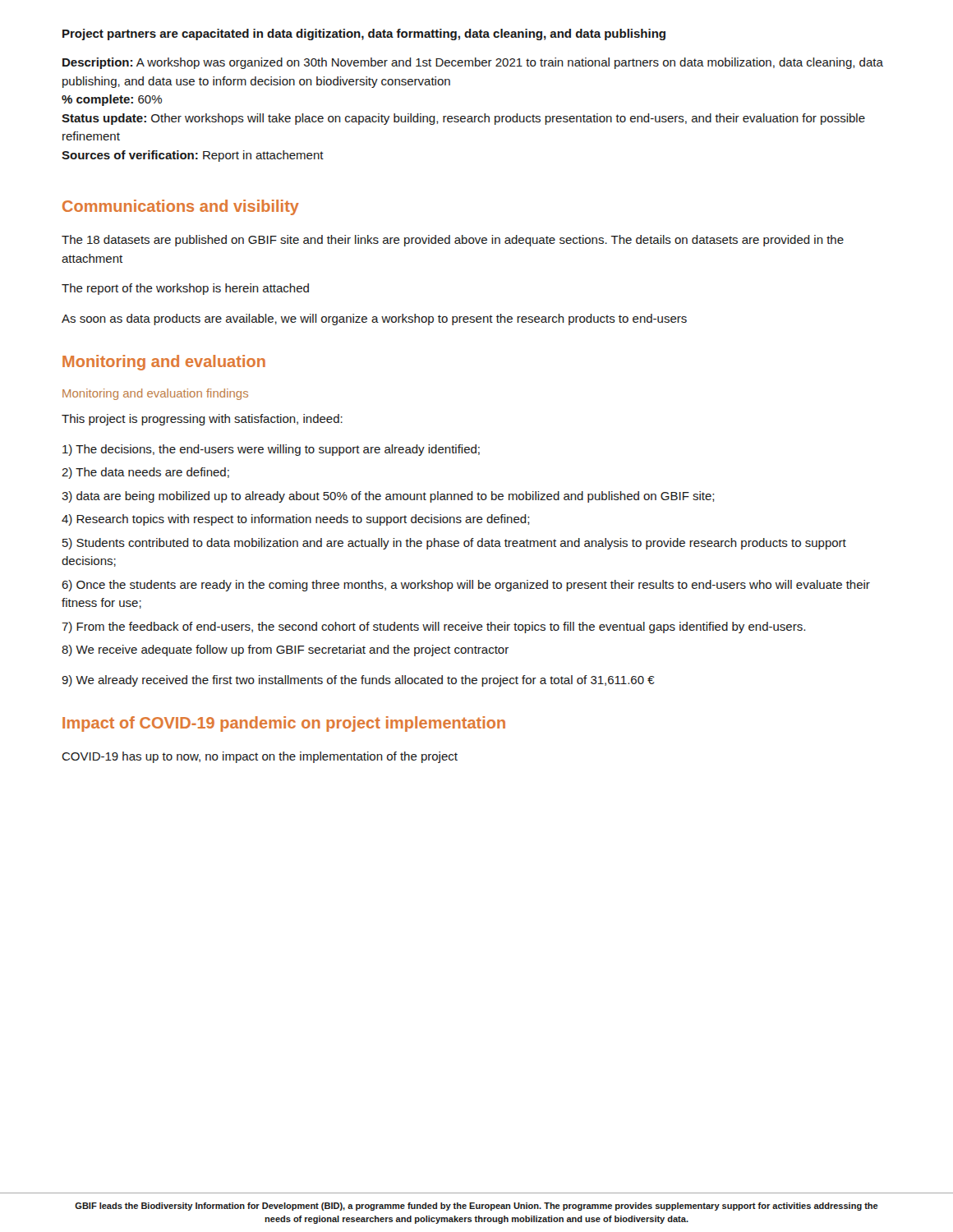Find the text starting "1) The decisions,"
The width and height of the screenshot is (953, 1232).
(271, 448)
